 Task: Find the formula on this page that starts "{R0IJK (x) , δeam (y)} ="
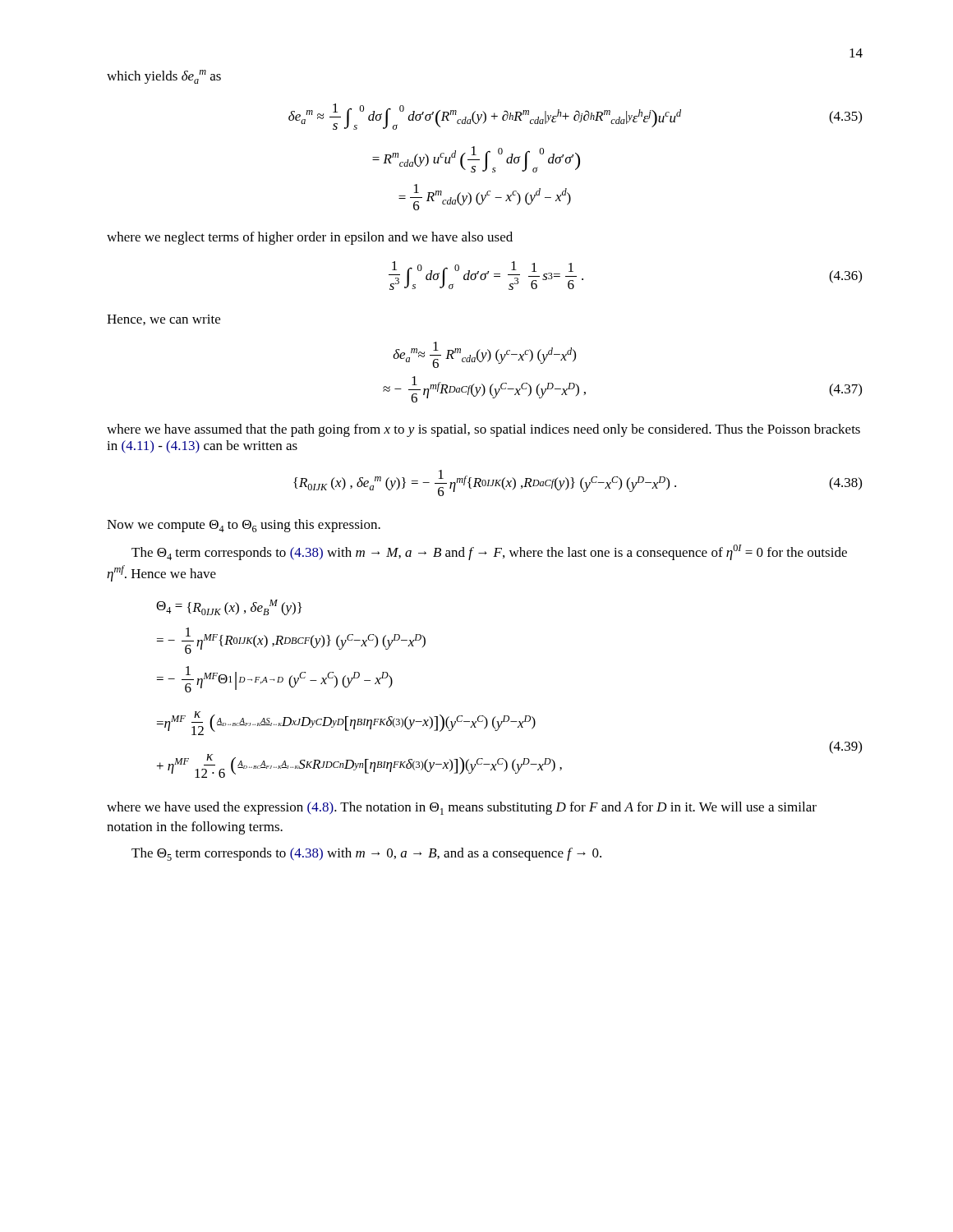coord(485,483)
